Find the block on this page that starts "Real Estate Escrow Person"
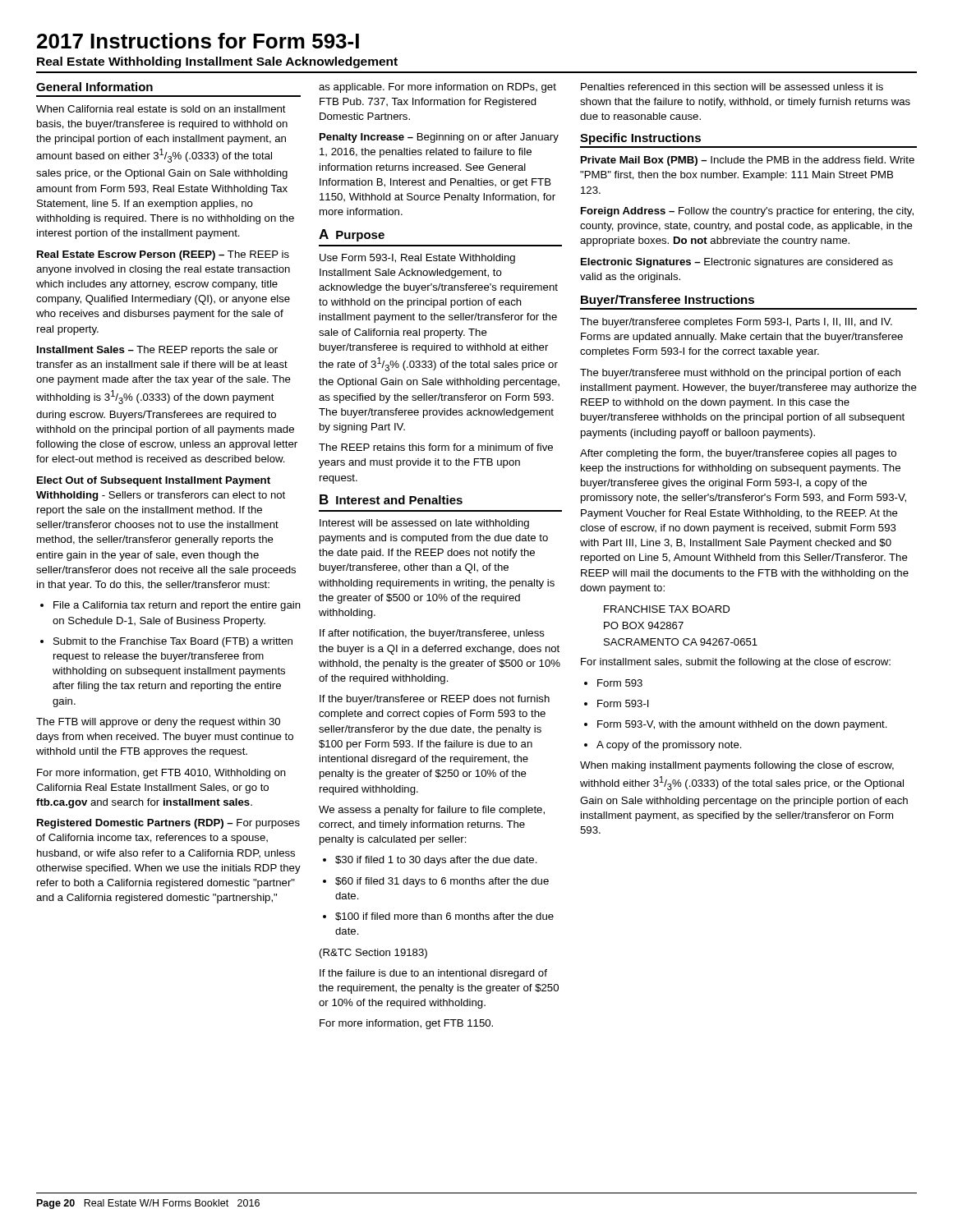Screen dimensions: 1232x953 pyautogui.click(x=168, y=292)
